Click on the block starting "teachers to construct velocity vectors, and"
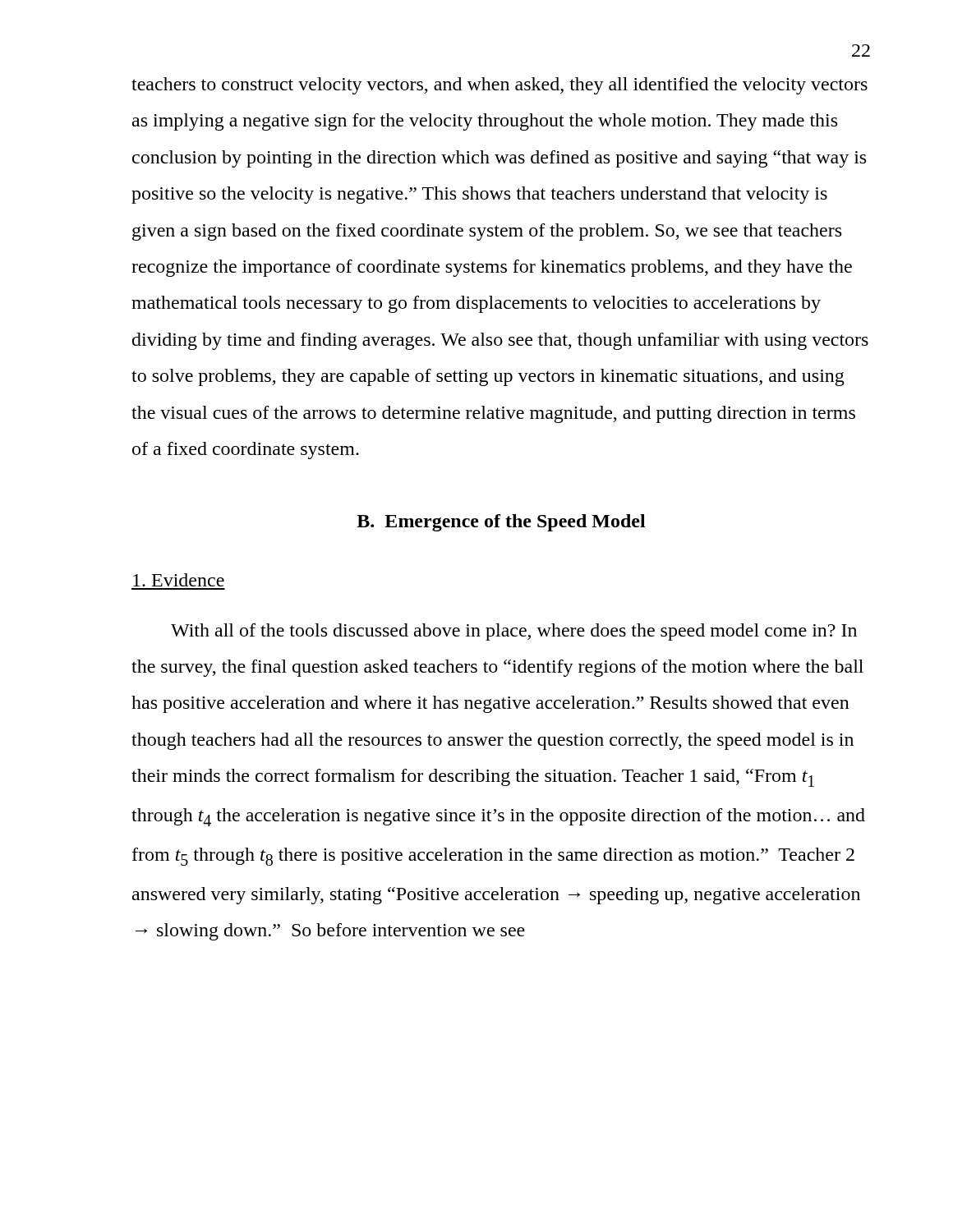Viewport: 953px width, 1232px height. coord(500,266)
